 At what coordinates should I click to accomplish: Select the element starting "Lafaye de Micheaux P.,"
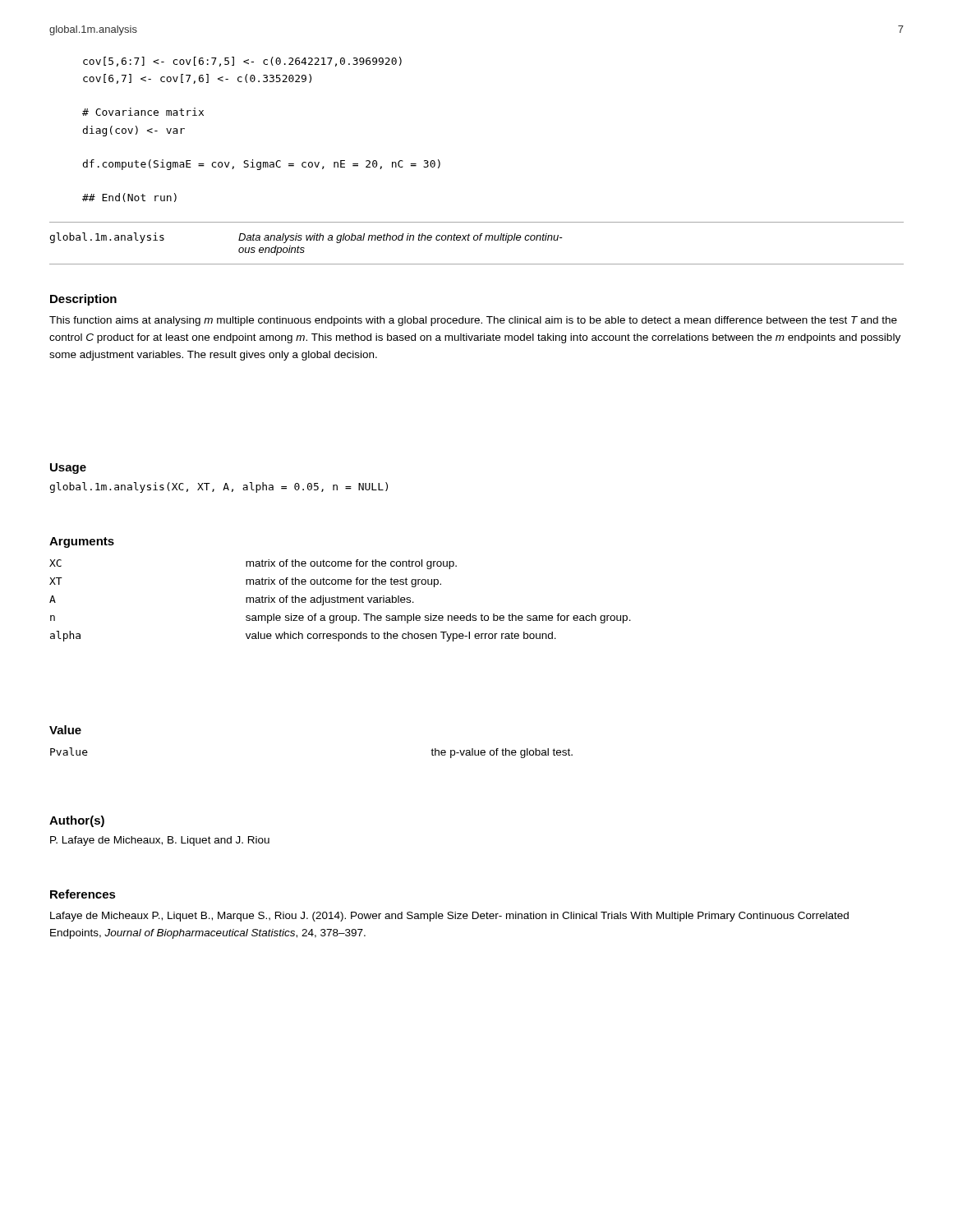coord(449,924)
